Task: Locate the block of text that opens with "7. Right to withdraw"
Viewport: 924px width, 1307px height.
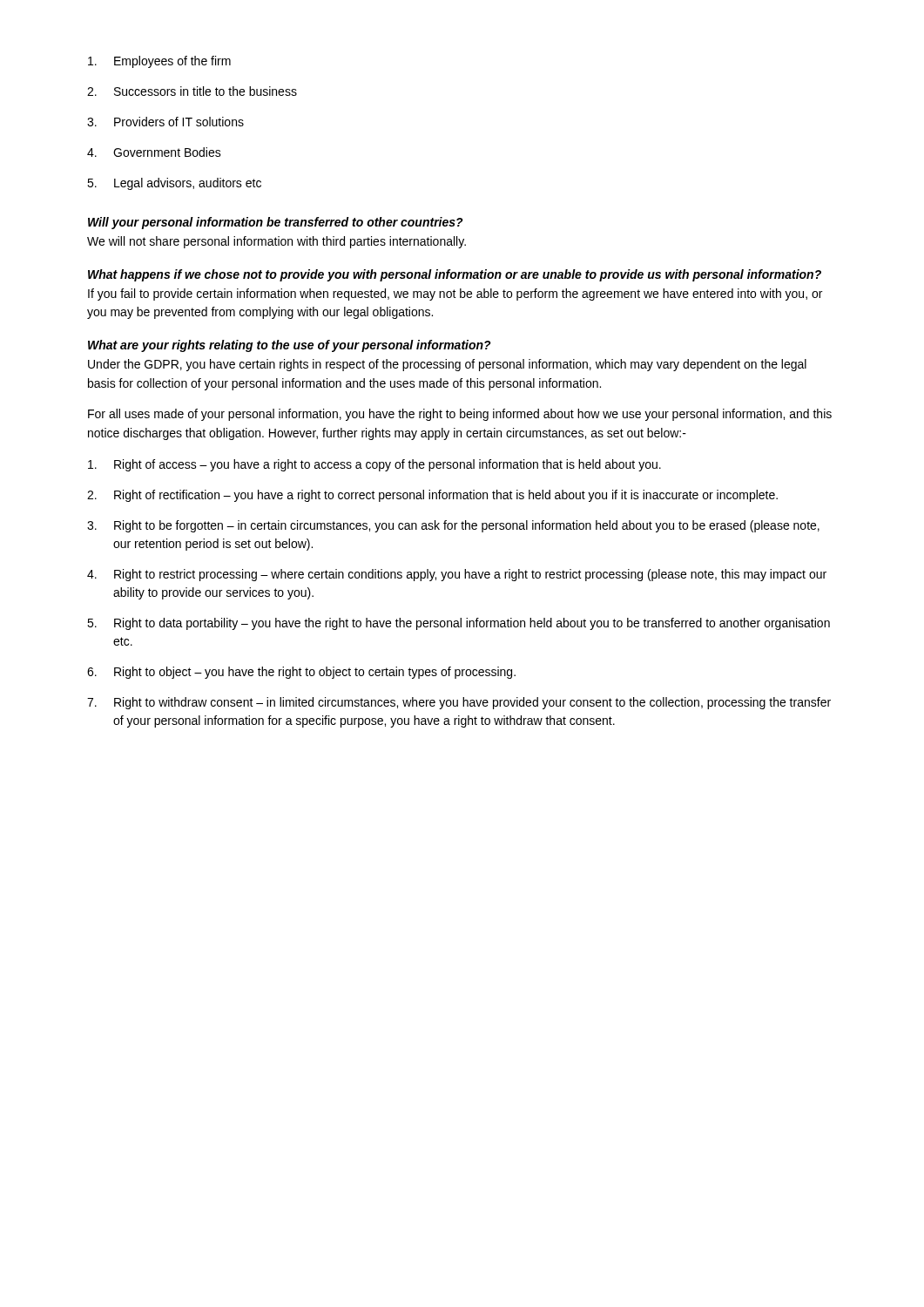Action: [x=462, y=712]
